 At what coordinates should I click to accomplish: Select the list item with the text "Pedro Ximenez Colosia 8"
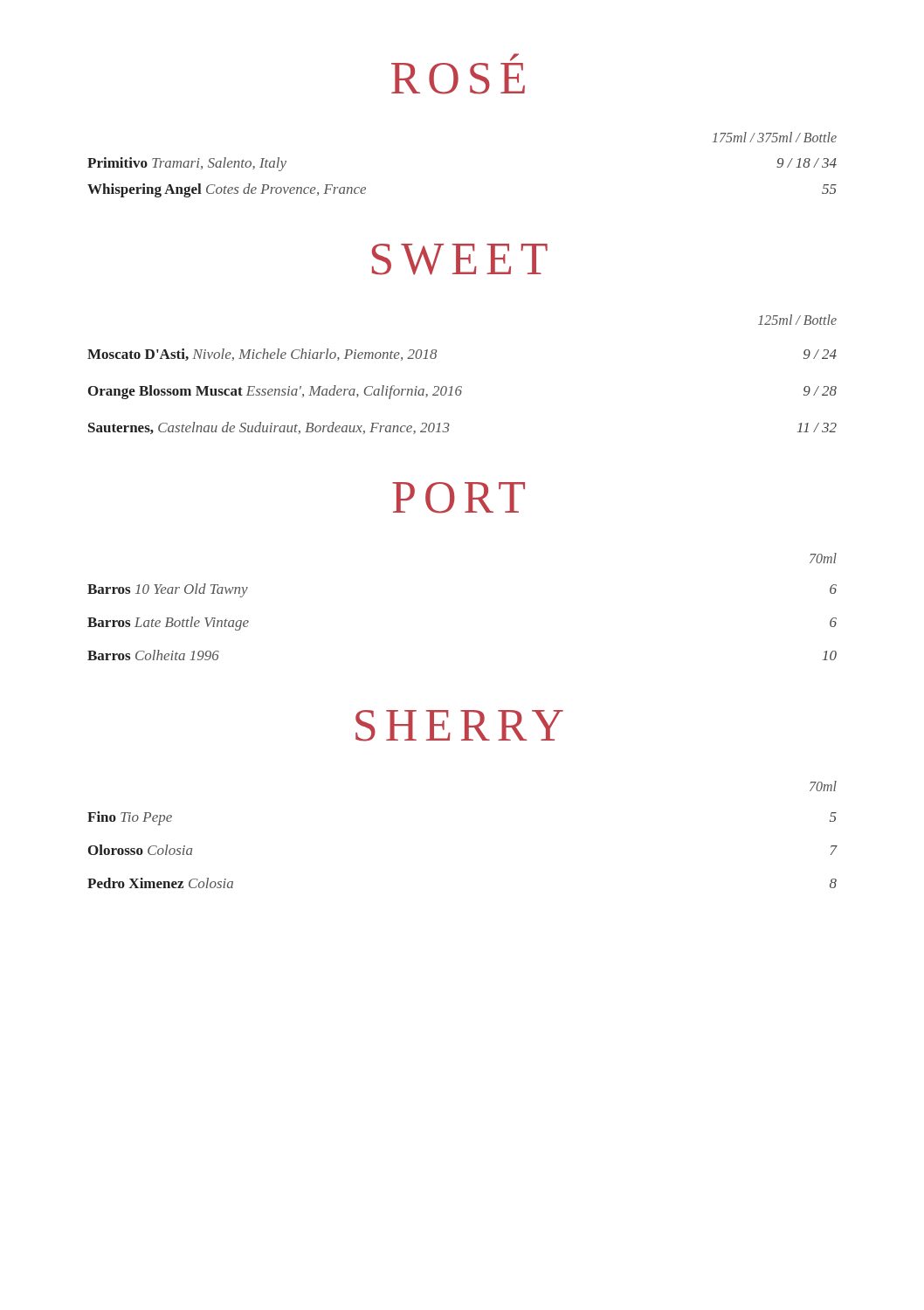click(x=164, y=883)
